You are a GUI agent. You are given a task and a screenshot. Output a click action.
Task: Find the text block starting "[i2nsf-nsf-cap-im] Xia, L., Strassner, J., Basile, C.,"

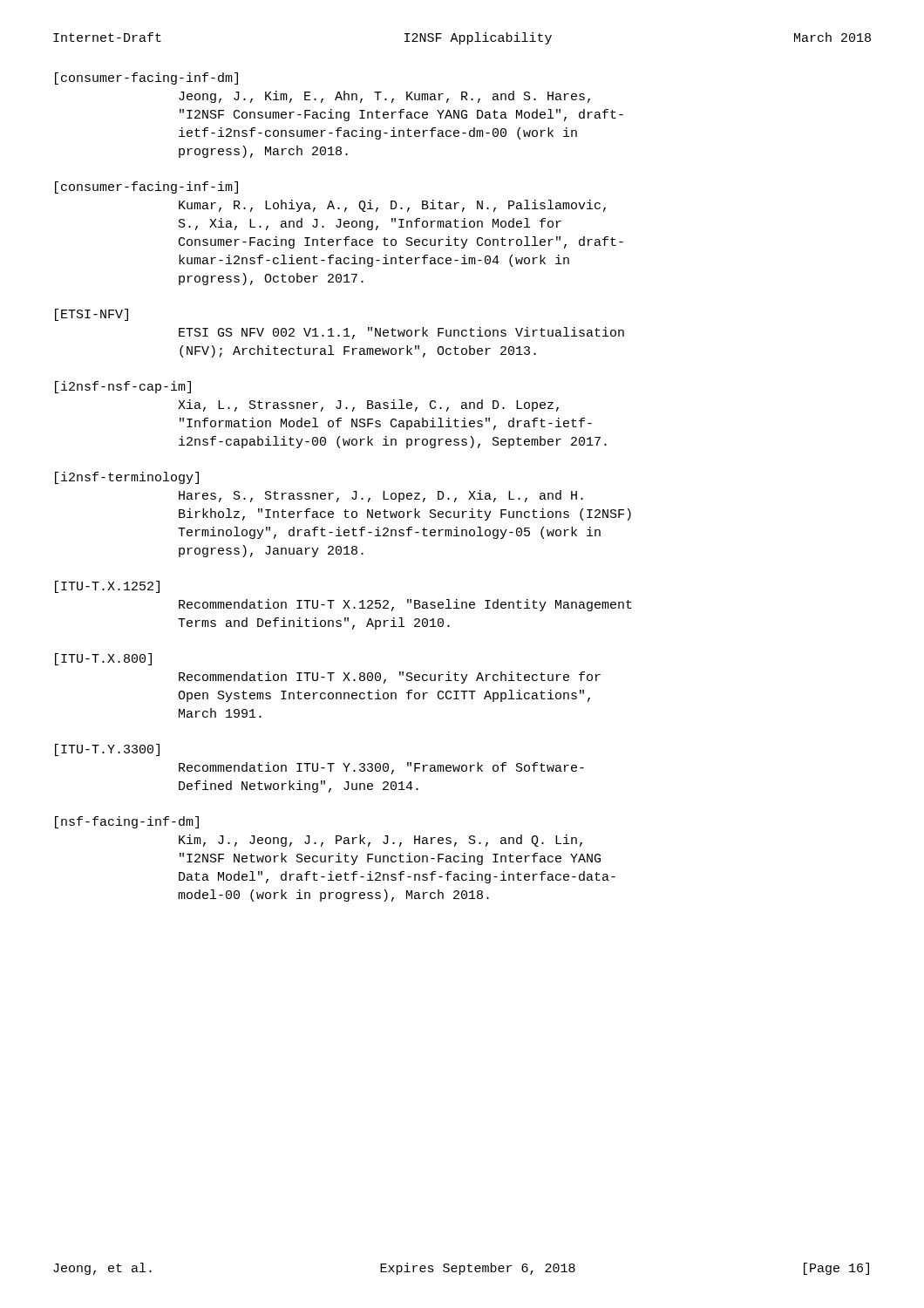click(x=462, y=415)
